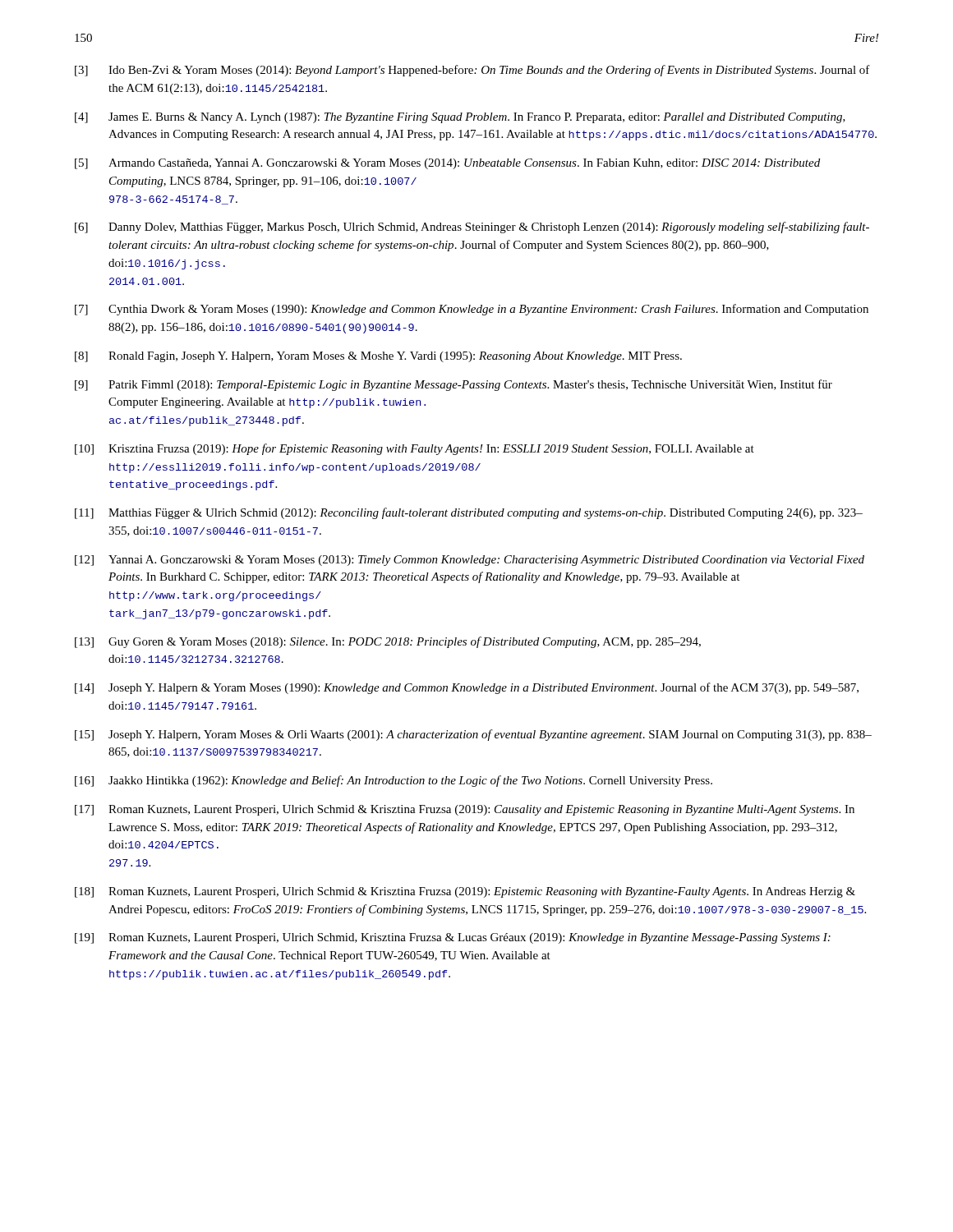Click on the list item that reads "[11] Matthias Függer & Ulrich Schmid (2012): Reconciling"
953x1232 pixels.
(476, 522)
